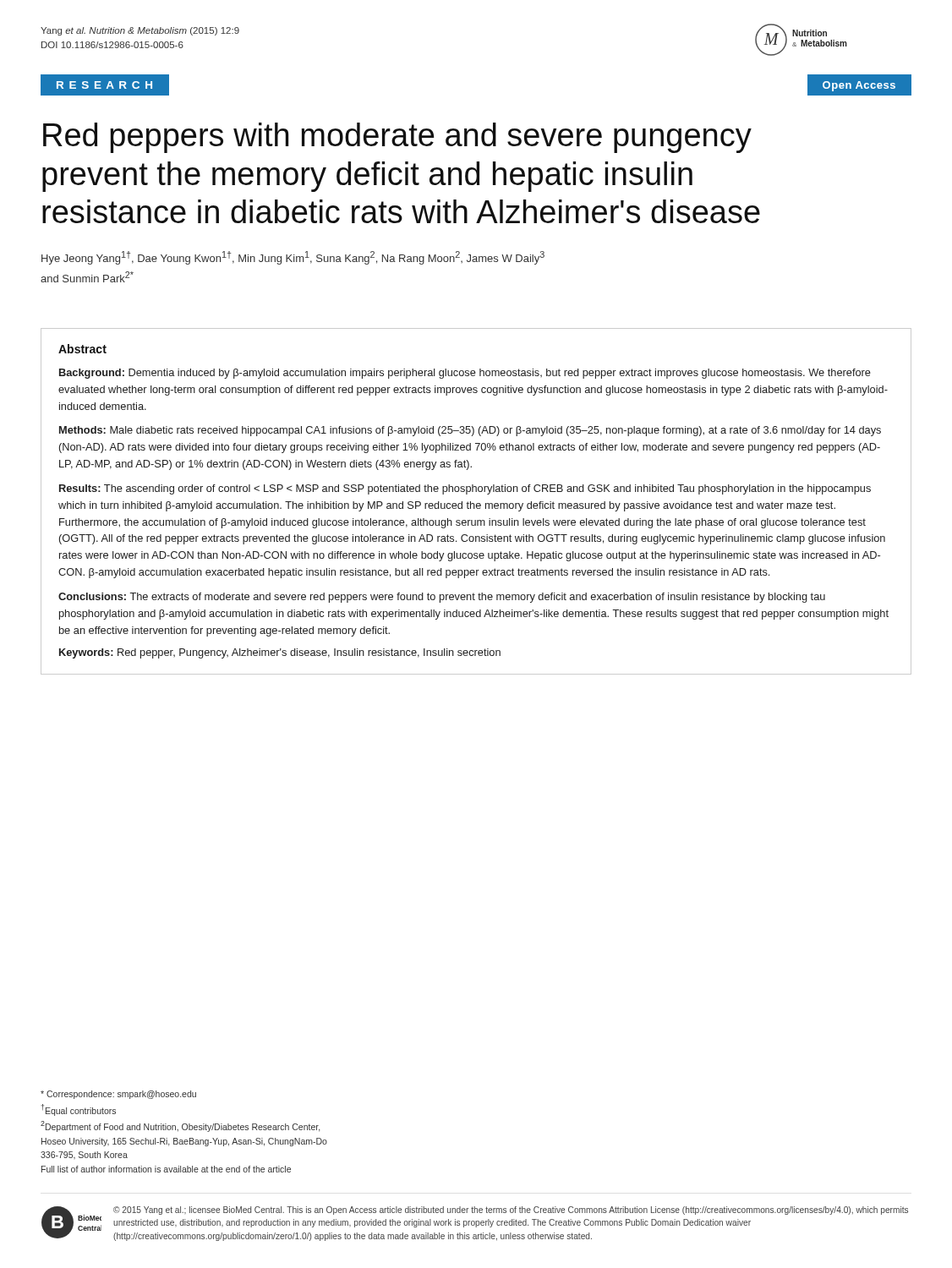Viewport: 952px width, 1268px height.
Task: Point to the block starting "Conclusions: The extracts of moderate"
Action: click(x=473, y=613)
